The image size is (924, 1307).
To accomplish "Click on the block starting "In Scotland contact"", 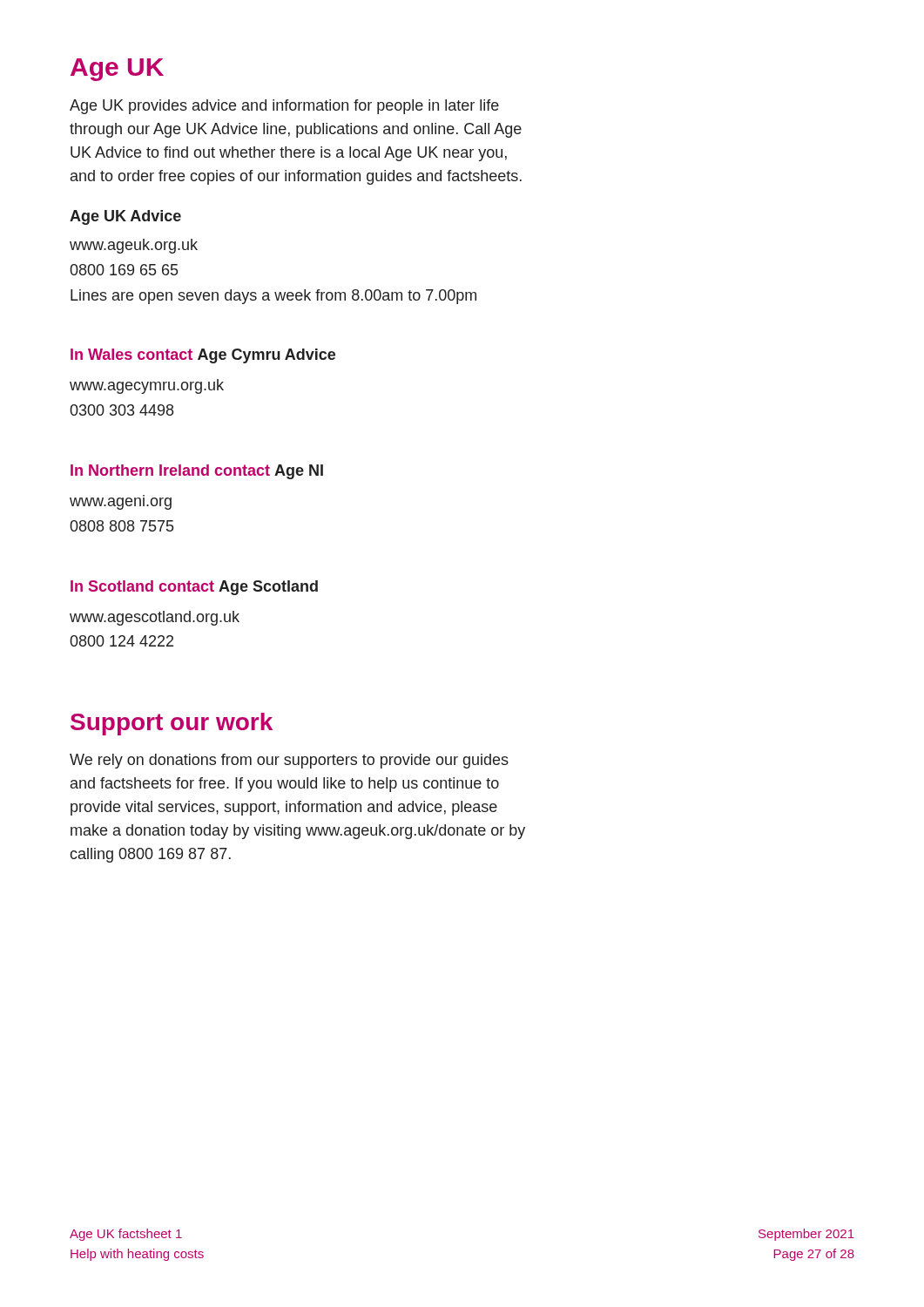I will point(142,586).
